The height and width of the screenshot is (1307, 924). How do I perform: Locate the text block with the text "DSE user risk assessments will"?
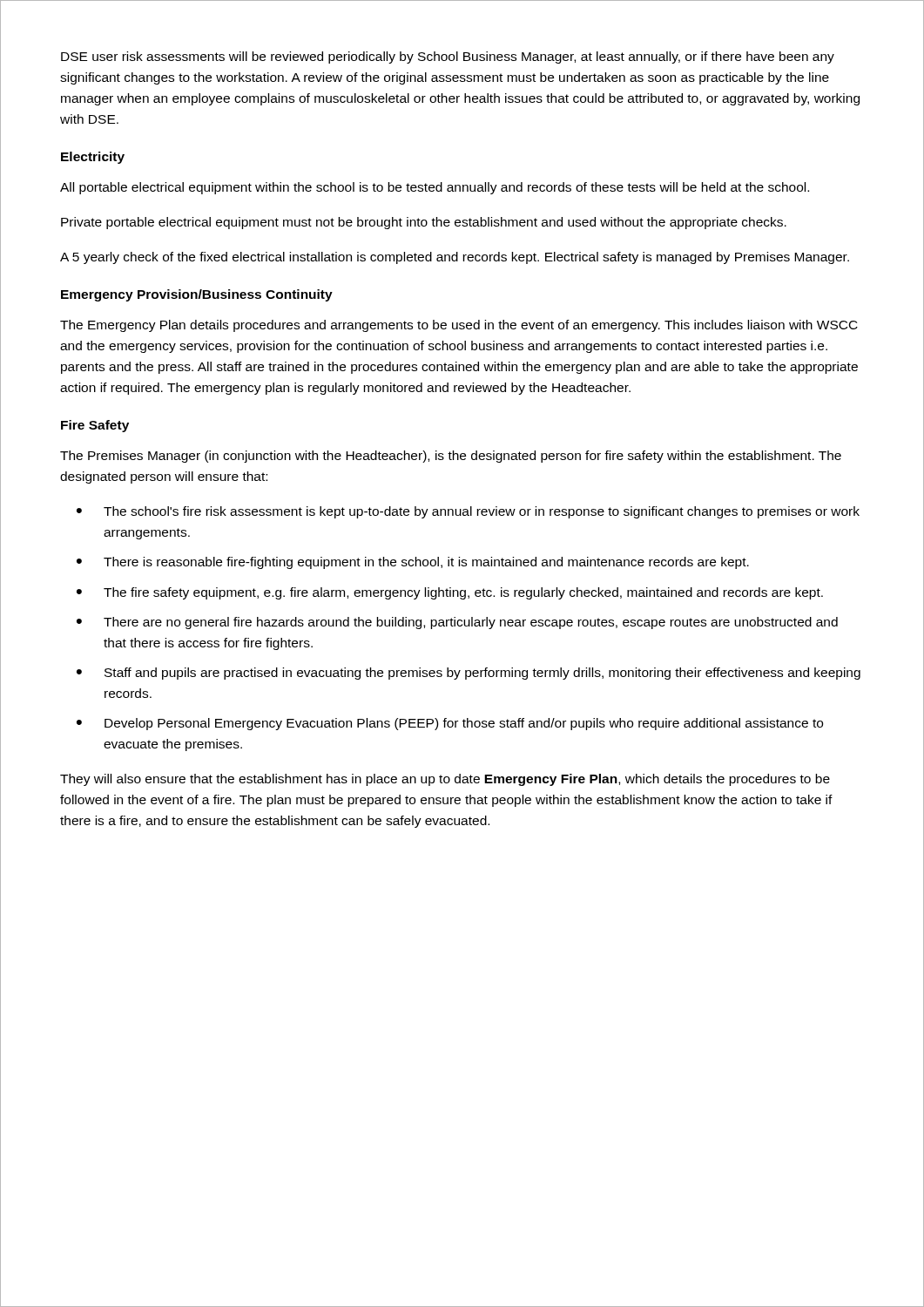point(460,88)
